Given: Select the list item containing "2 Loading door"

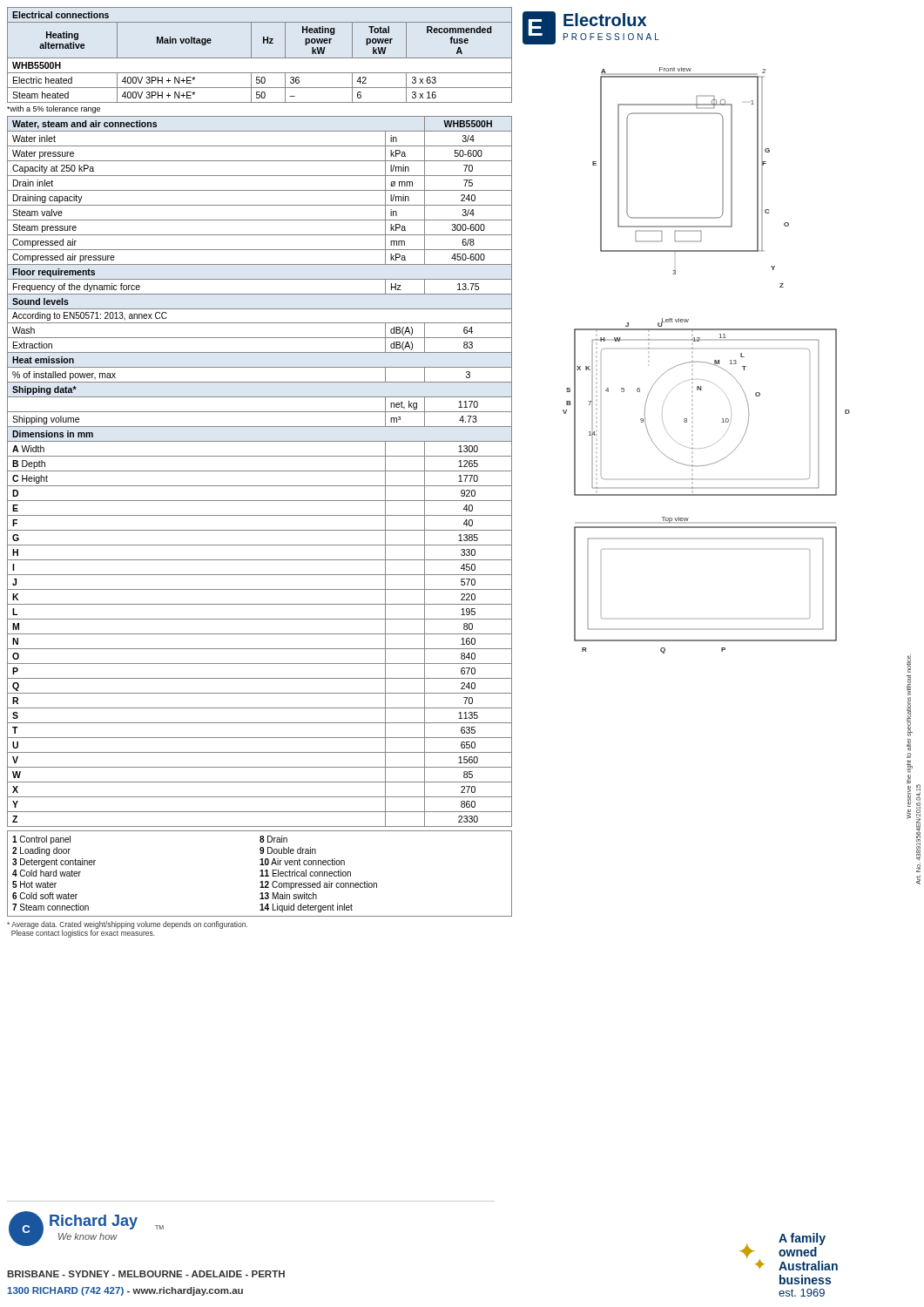Looking at the screenshot, I should click(x=41, y=851).
